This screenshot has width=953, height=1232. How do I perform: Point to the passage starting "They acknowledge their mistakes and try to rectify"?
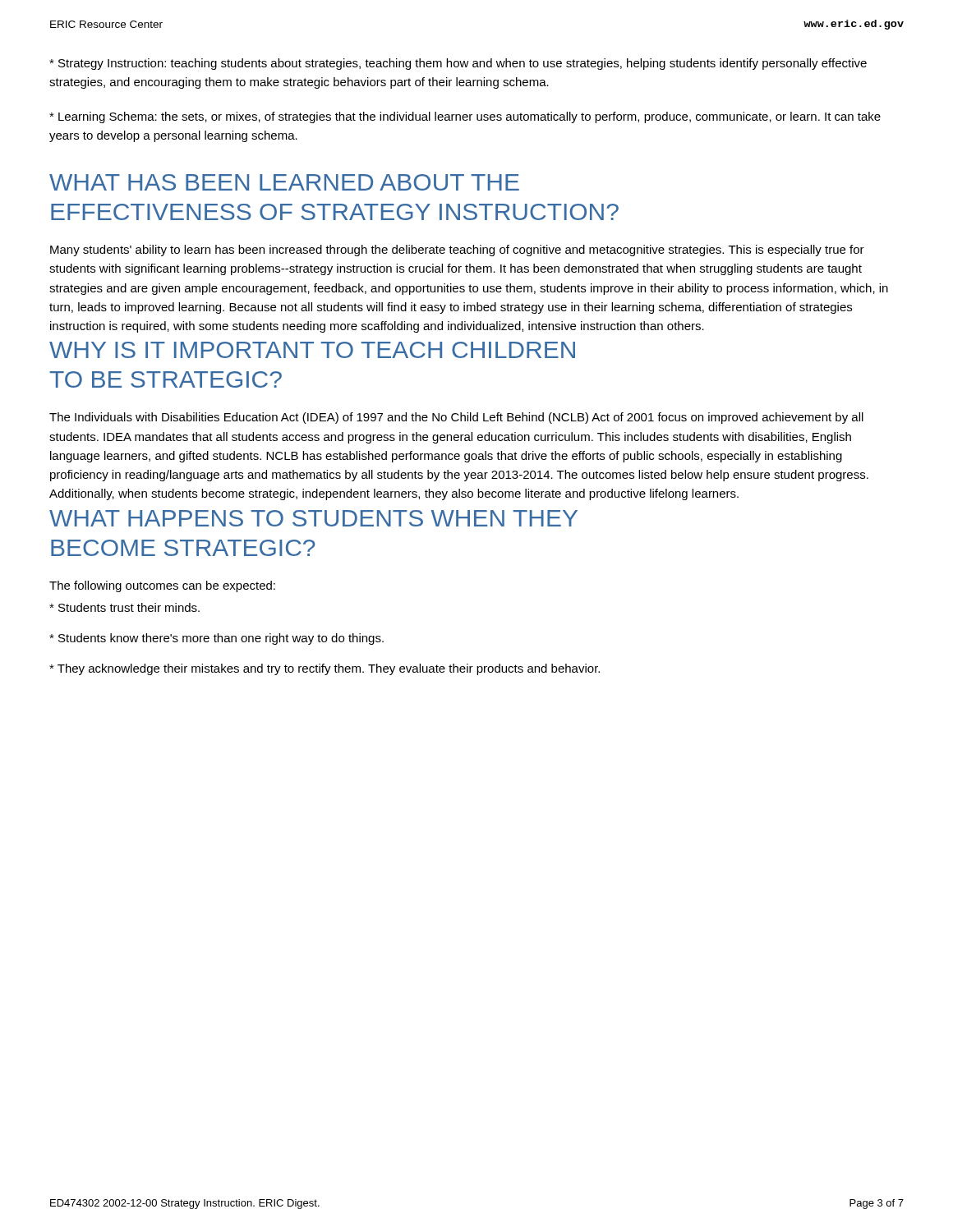pos(325,668)
